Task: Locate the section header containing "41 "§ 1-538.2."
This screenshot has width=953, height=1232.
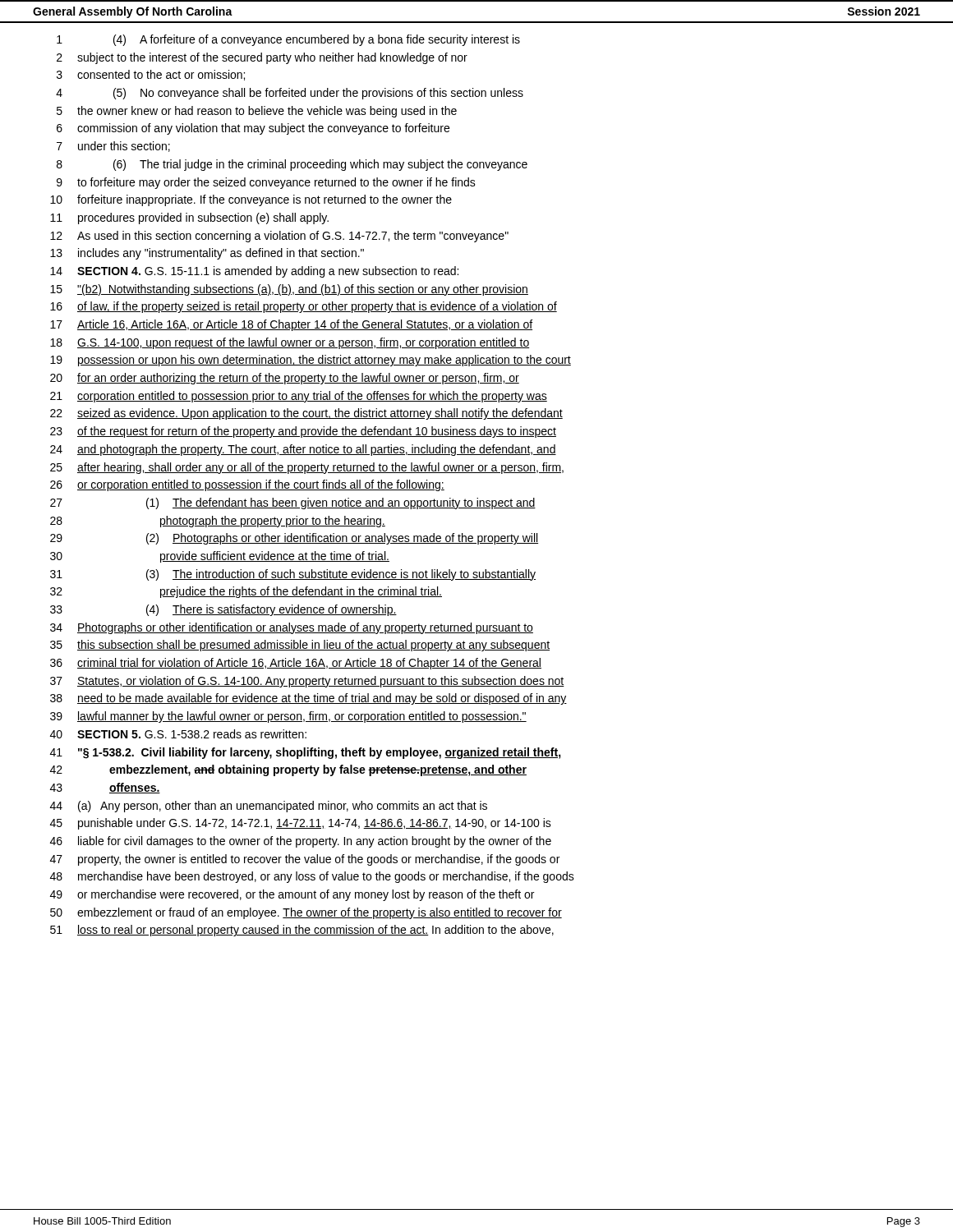Action: click(476, 770)
